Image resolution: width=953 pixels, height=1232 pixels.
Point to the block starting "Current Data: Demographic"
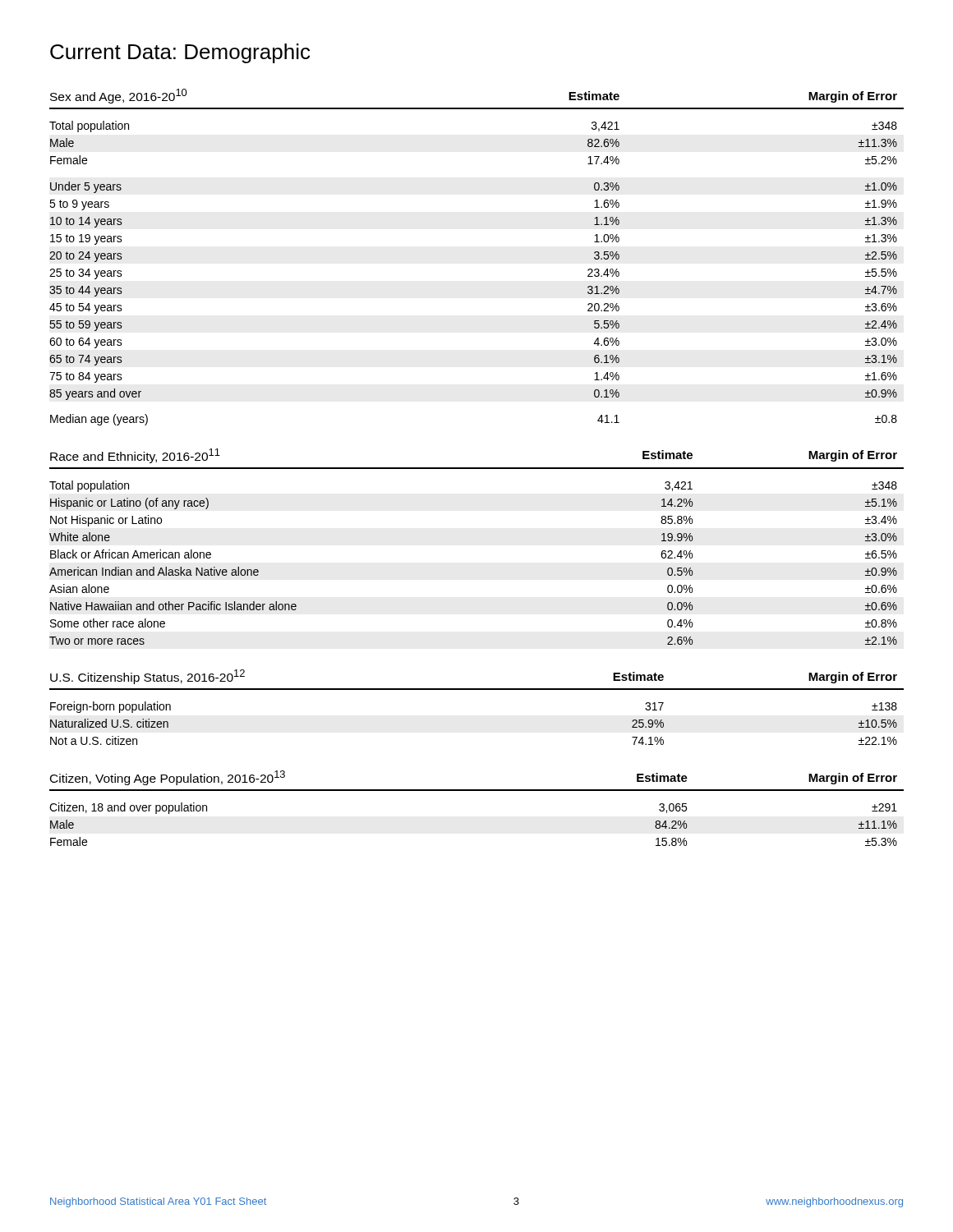(180, 52)
